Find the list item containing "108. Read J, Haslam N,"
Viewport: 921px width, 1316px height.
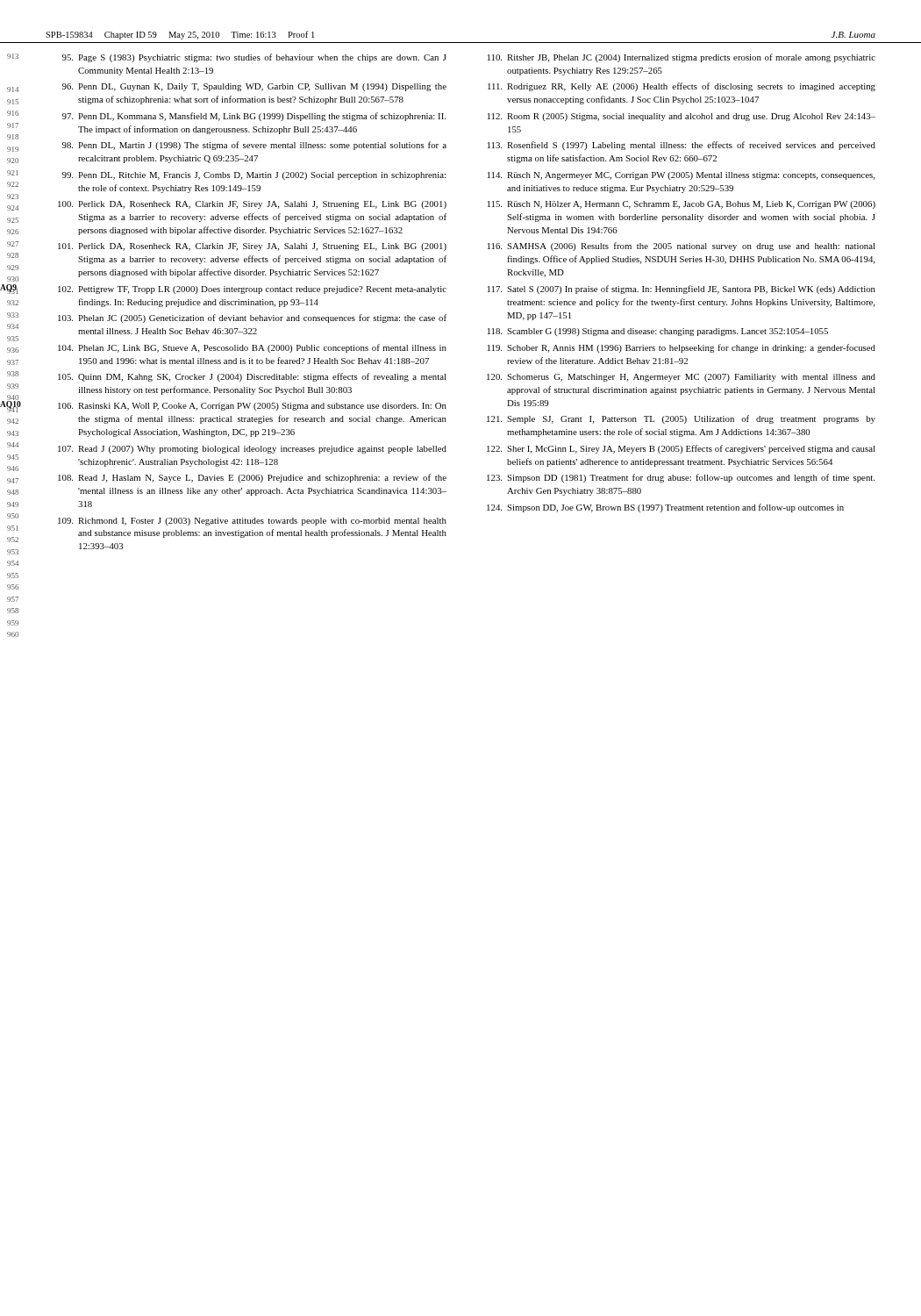click(x=246, y=491)
